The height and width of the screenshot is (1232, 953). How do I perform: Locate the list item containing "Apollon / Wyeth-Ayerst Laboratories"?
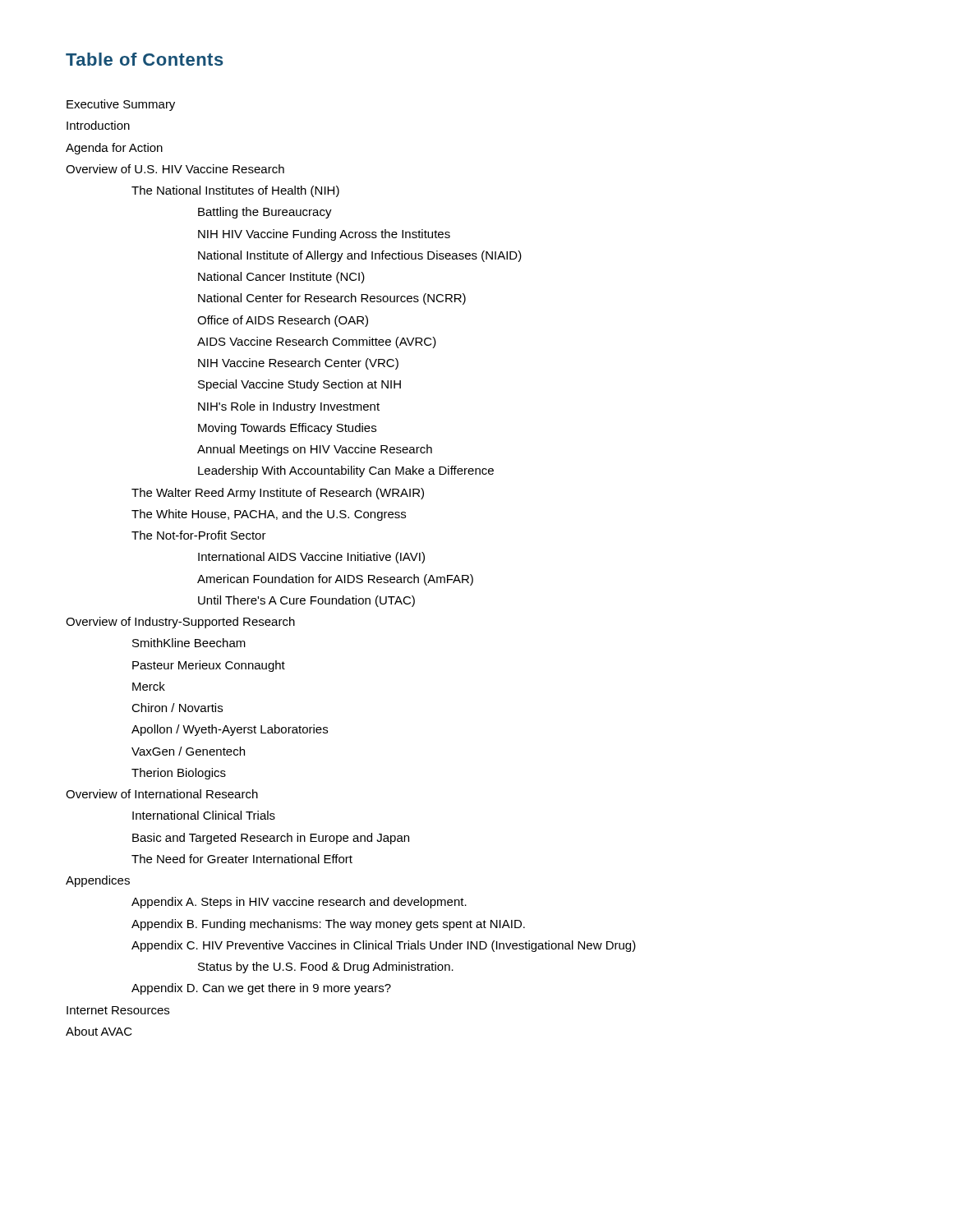coord(230,729)
